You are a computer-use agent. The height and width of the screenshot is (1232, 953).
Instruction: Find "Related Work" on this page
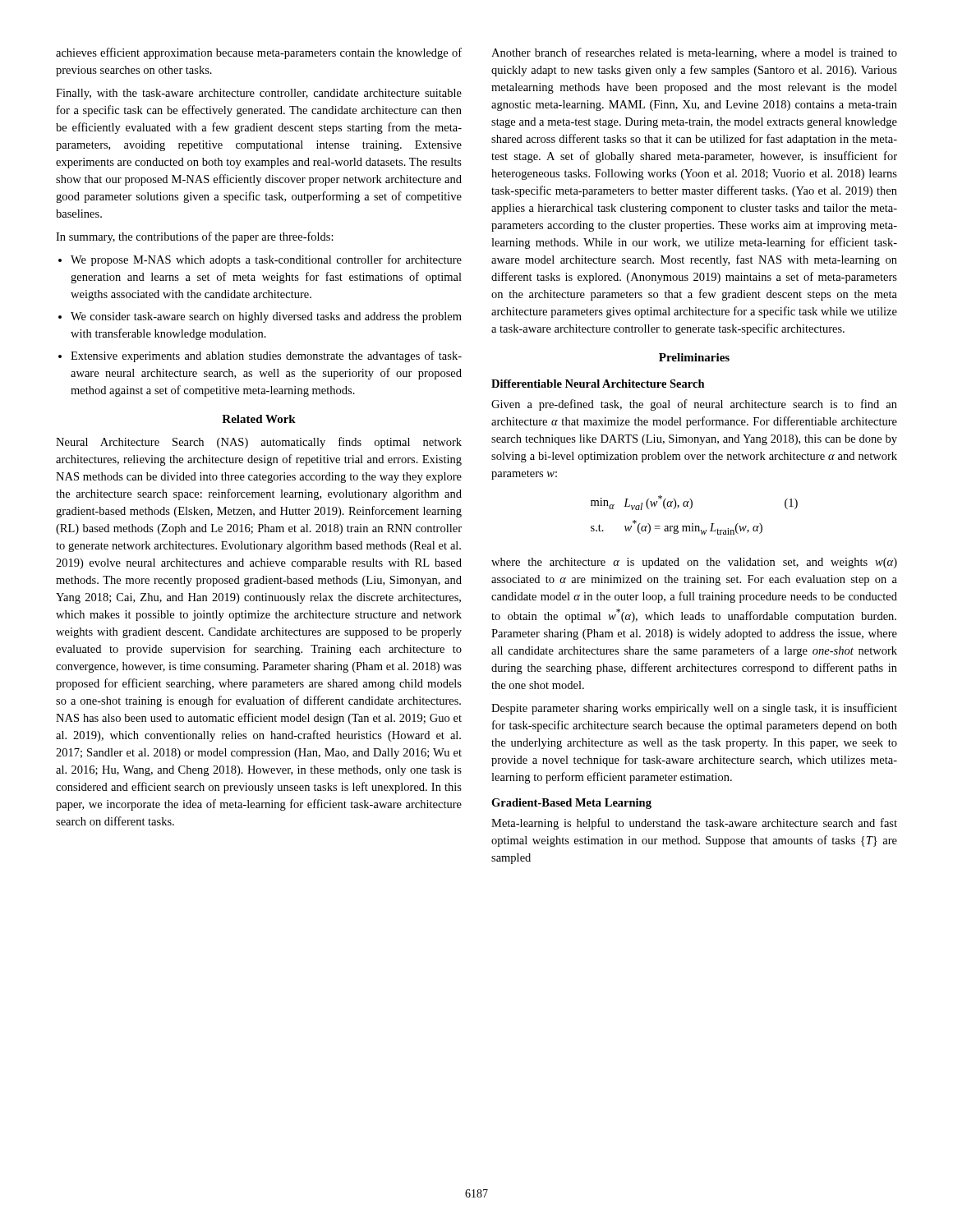point(259,420)
